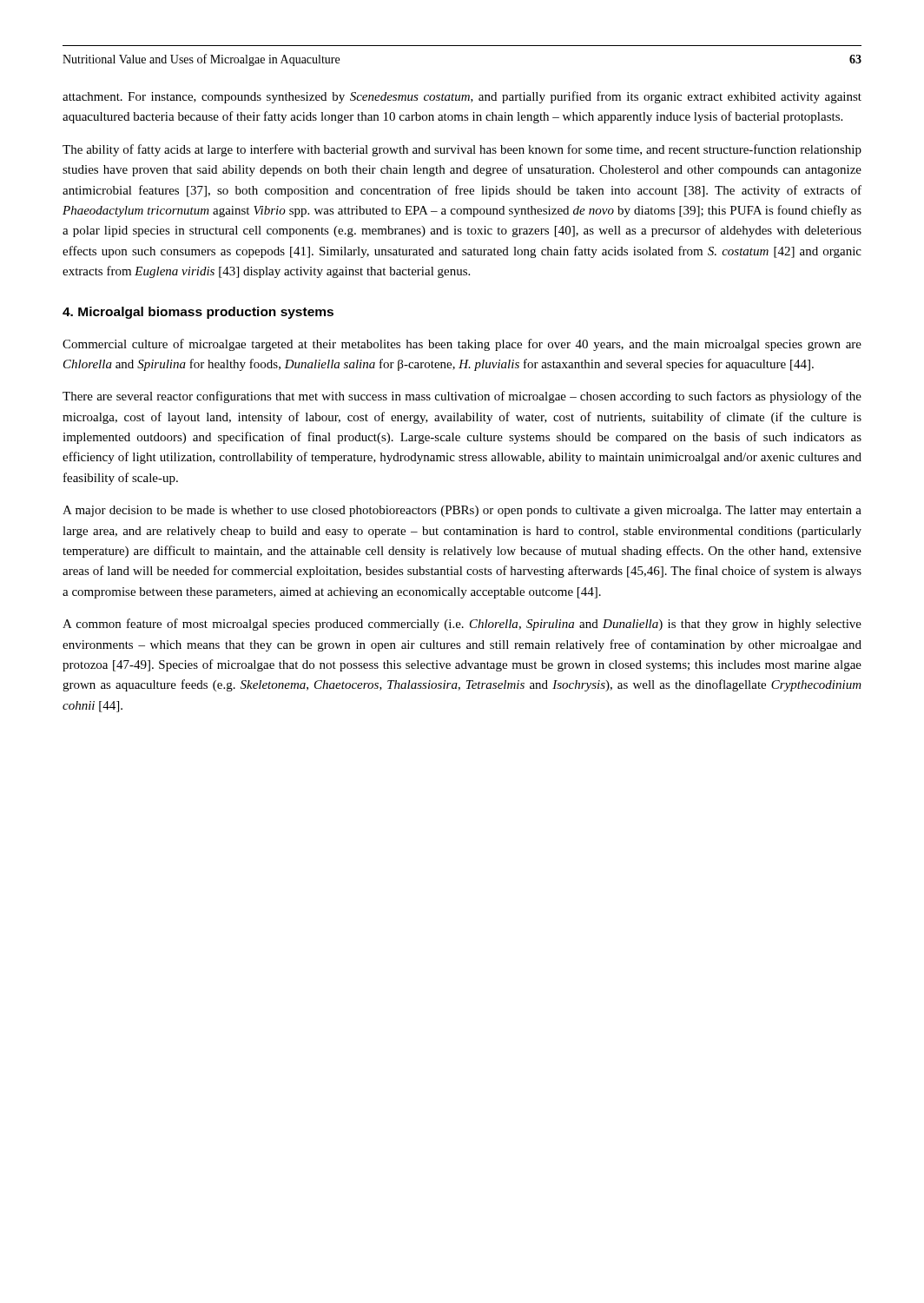Locate the block of text that opens with "The ability of fatty acids at"
The height and width of the screenshot is (1303, 924).
pos(462,211)
